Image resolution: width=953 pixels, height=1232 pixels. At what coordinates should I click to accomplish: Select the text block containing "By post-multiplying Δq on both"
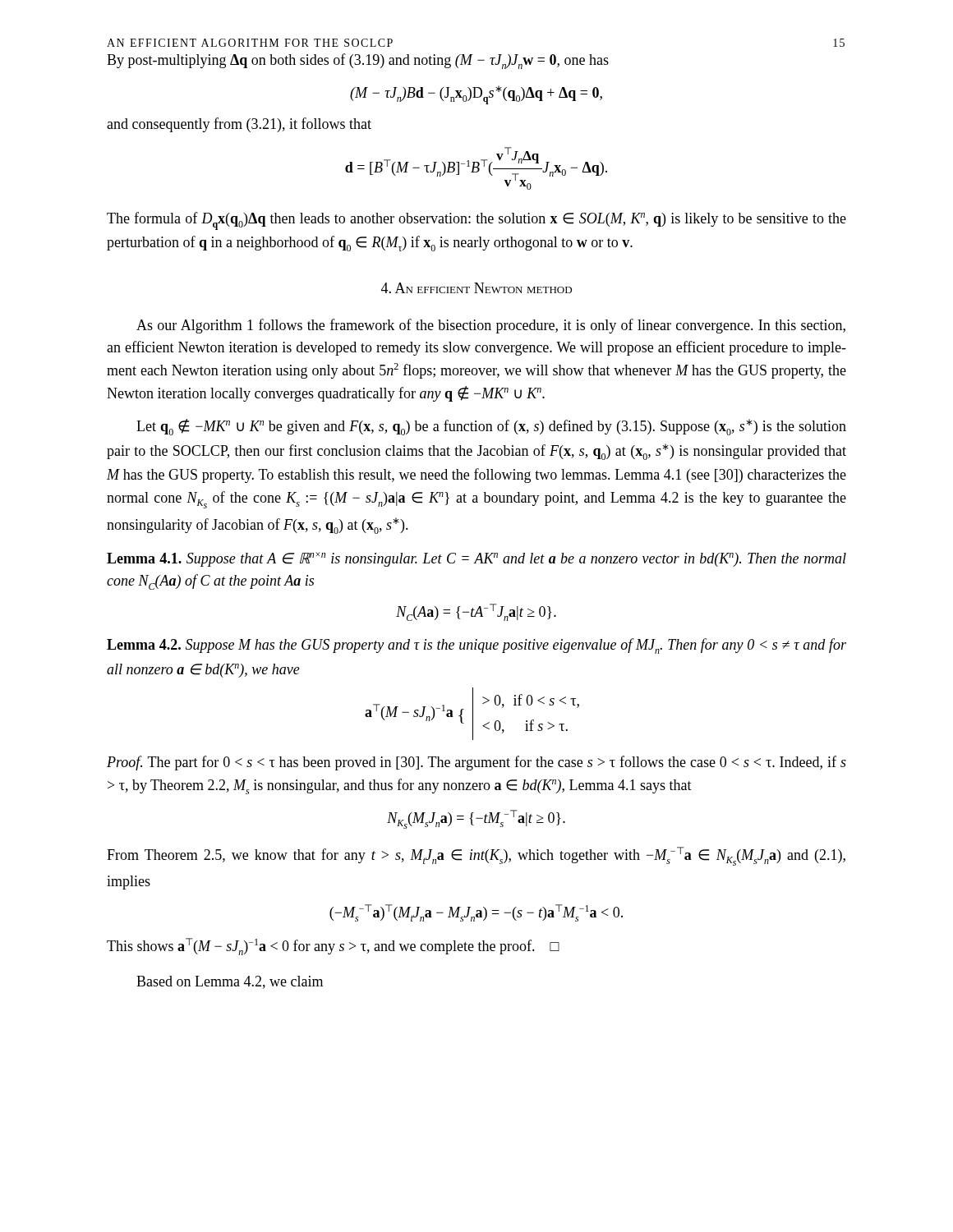click(476, 61)
